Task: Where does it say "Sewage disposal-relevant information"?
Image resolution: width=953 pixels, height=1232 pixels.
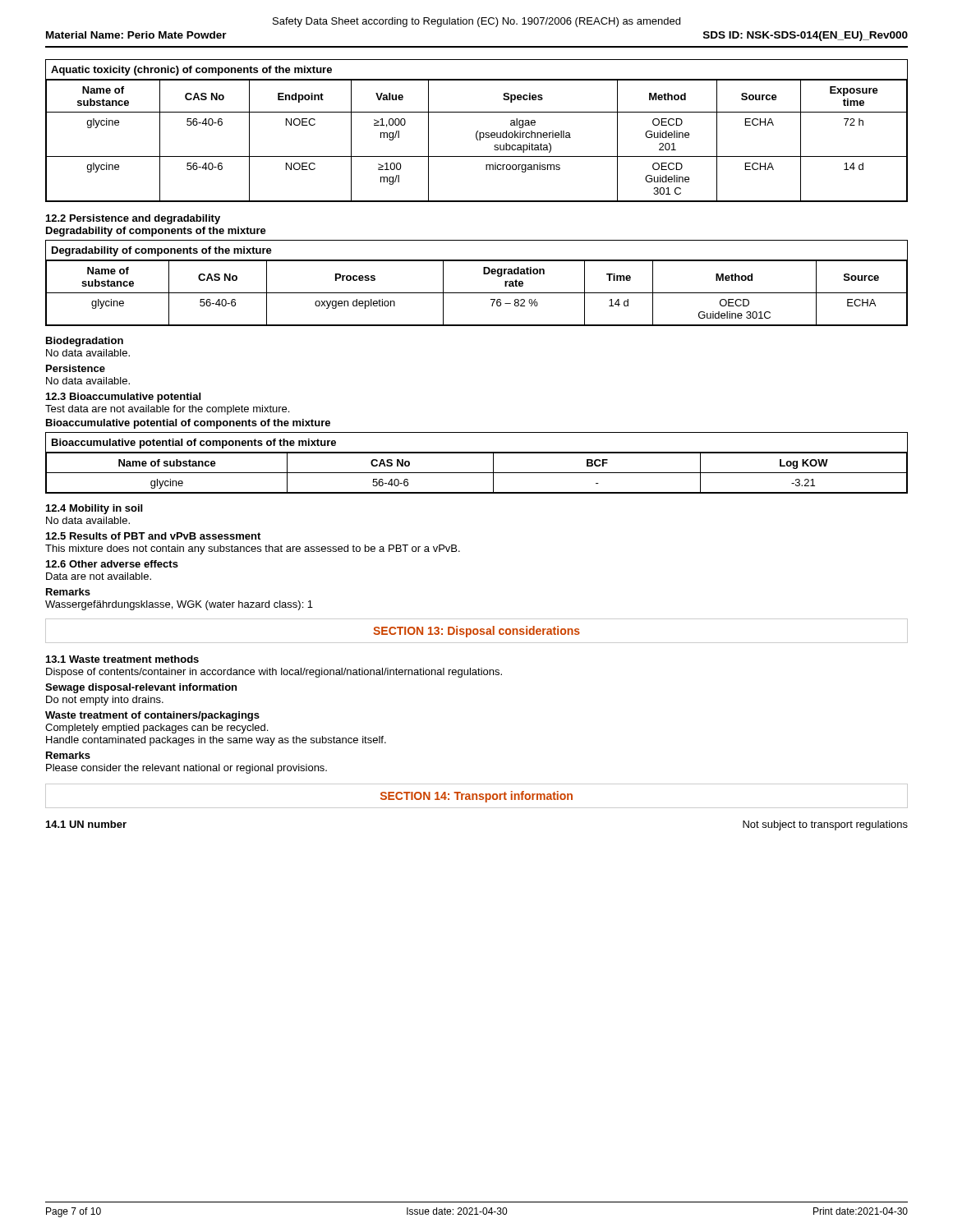Action: pos(141,687)
